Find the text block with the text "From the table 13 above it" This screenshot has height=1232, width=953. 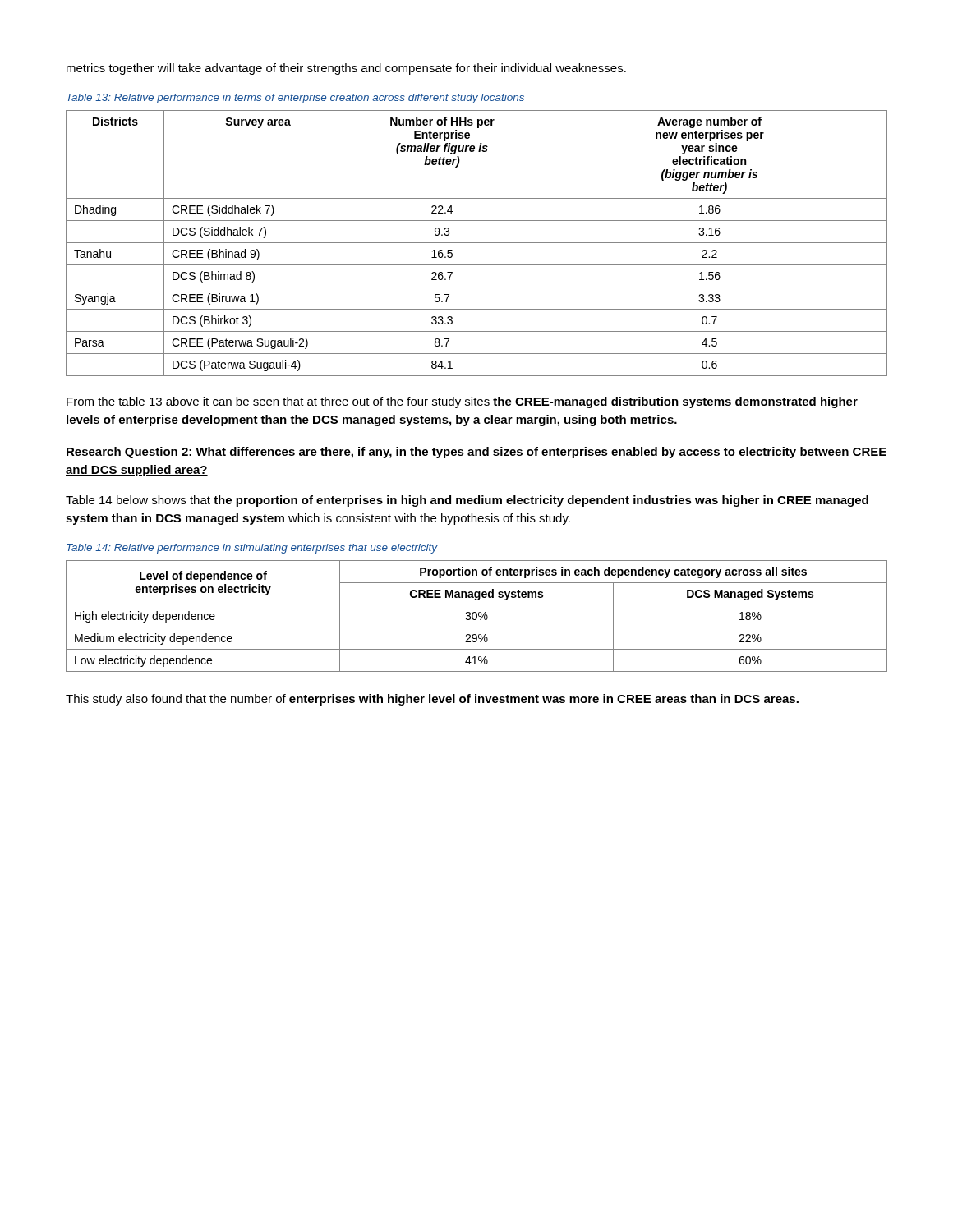coord(462,410)
